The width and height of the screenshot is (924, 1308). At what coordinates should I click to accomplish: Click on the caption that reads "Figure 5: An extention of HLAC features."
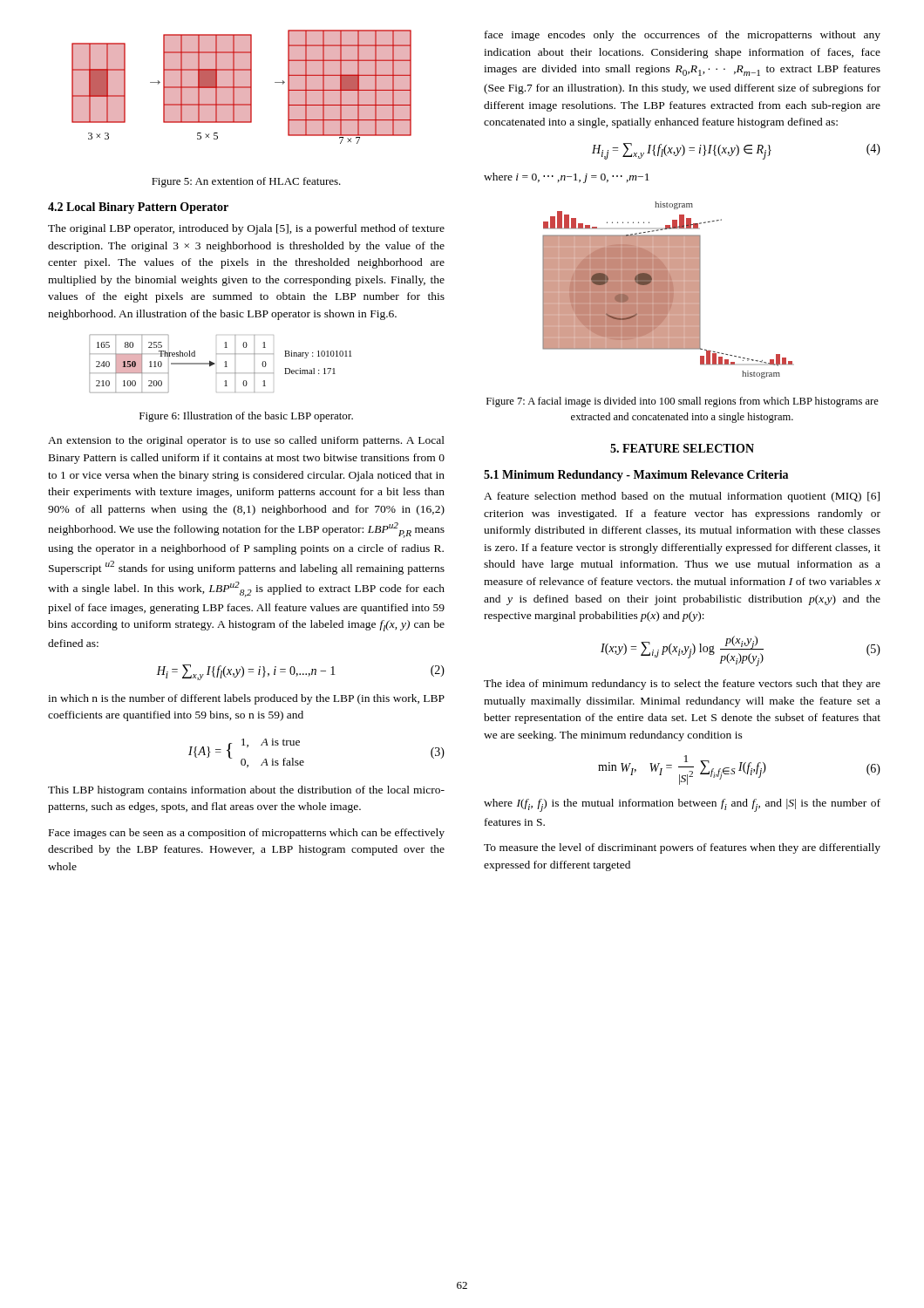[x=246, y=181]
